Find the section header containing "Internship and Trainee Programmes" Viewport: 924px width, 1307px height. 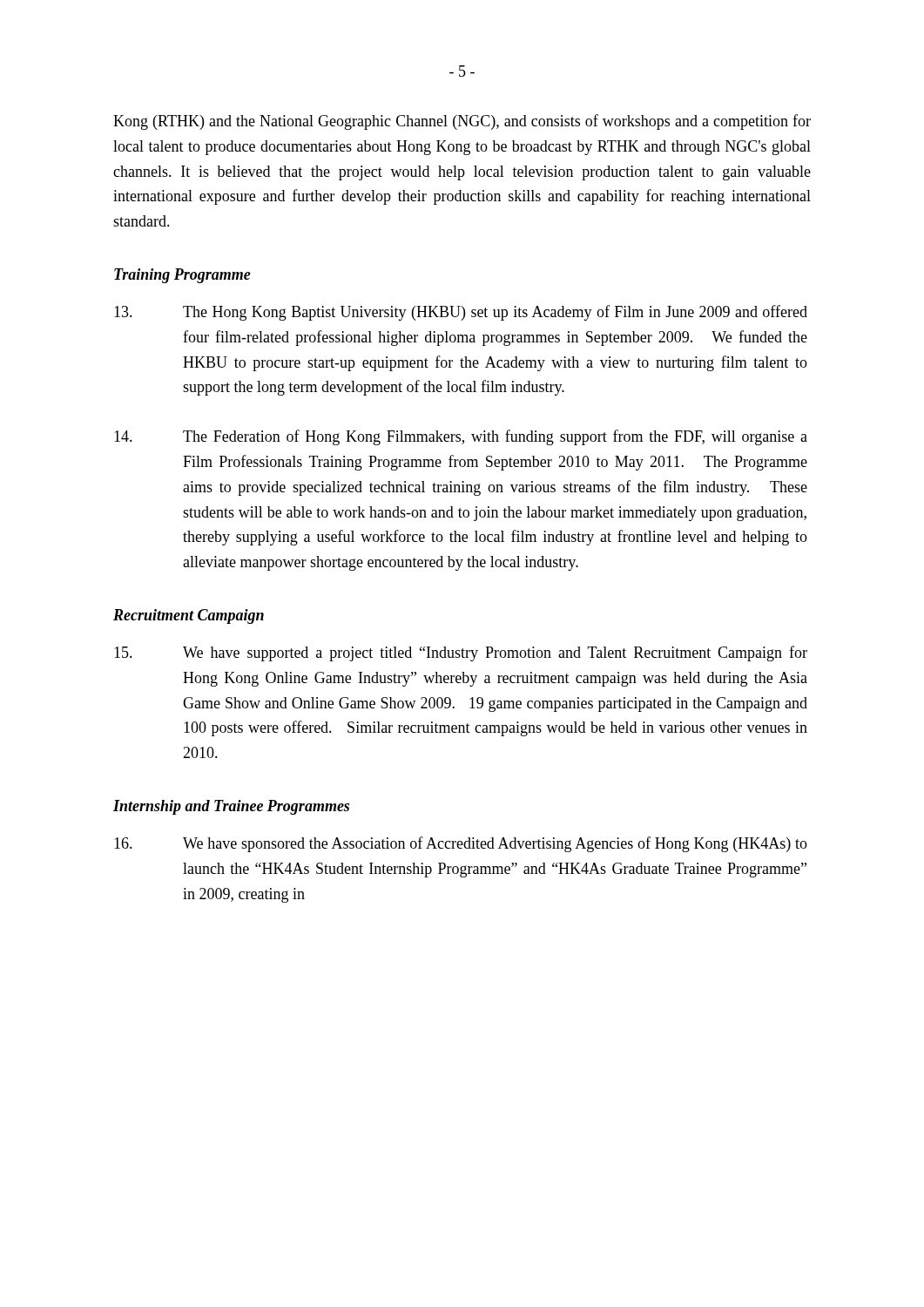(x=232, y=806)
